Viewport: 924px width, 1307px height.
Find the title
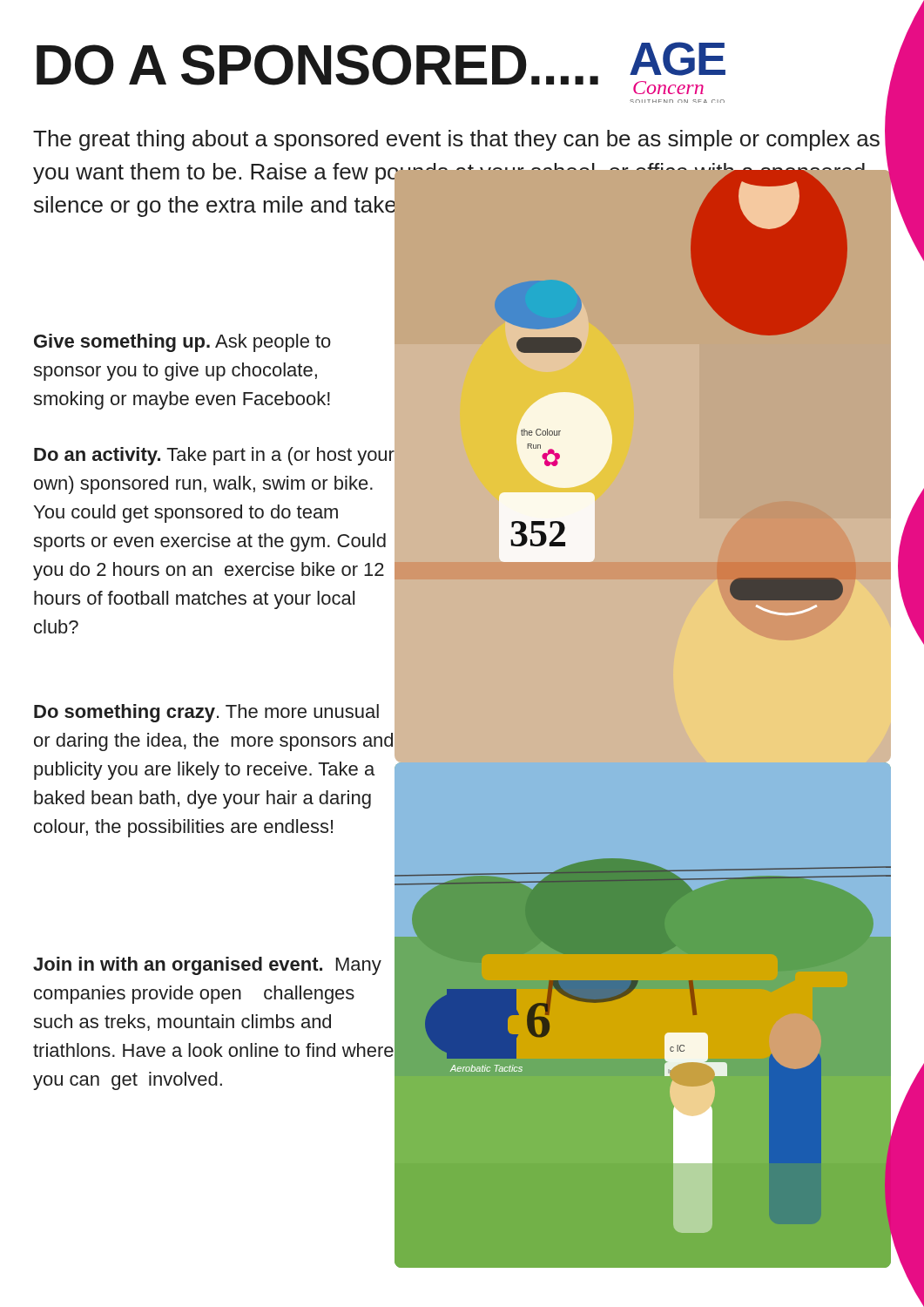(399, 65)
